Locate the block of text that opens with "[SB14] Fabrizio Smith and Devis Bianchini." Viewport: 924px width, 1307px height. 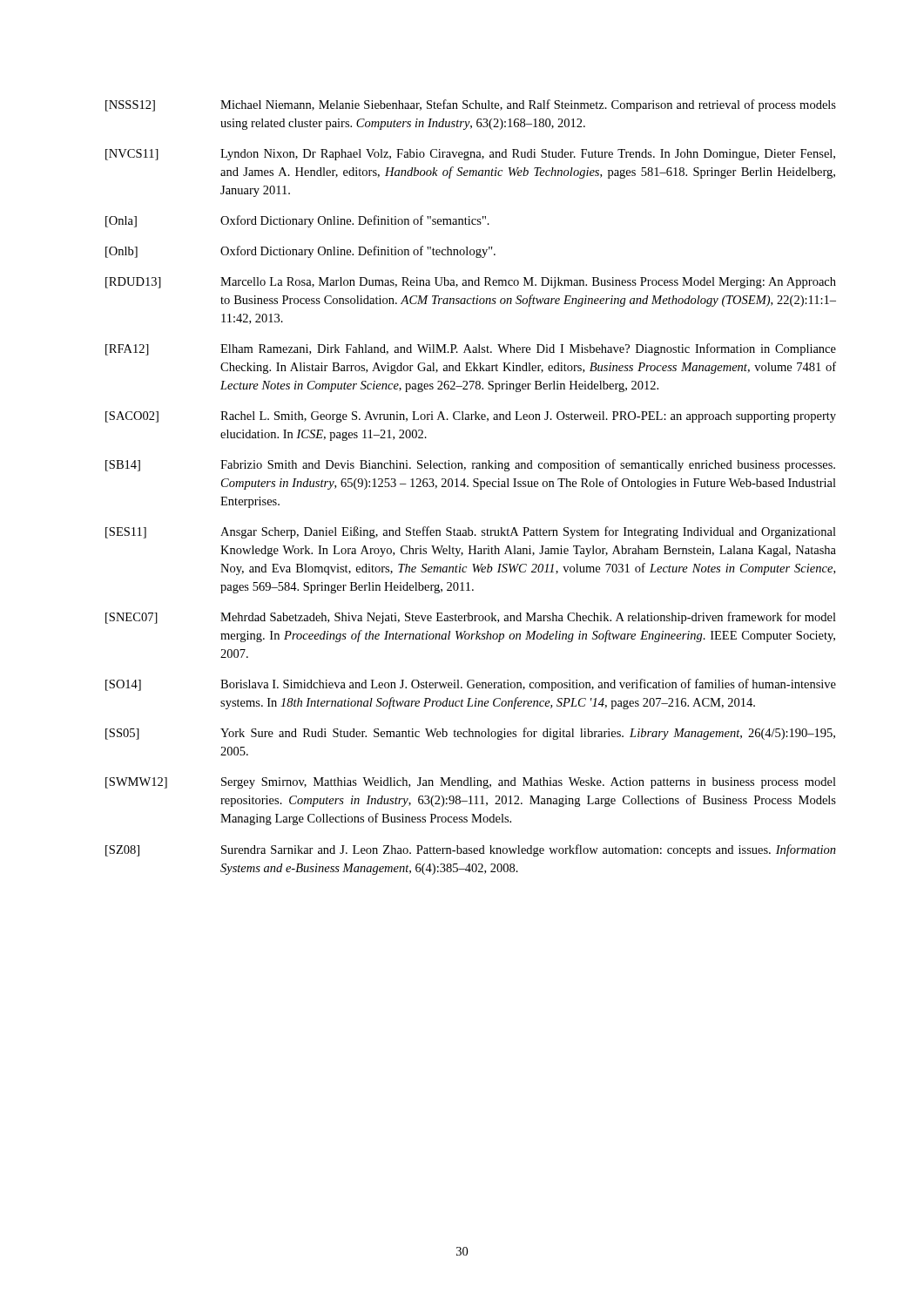(470, 483)
